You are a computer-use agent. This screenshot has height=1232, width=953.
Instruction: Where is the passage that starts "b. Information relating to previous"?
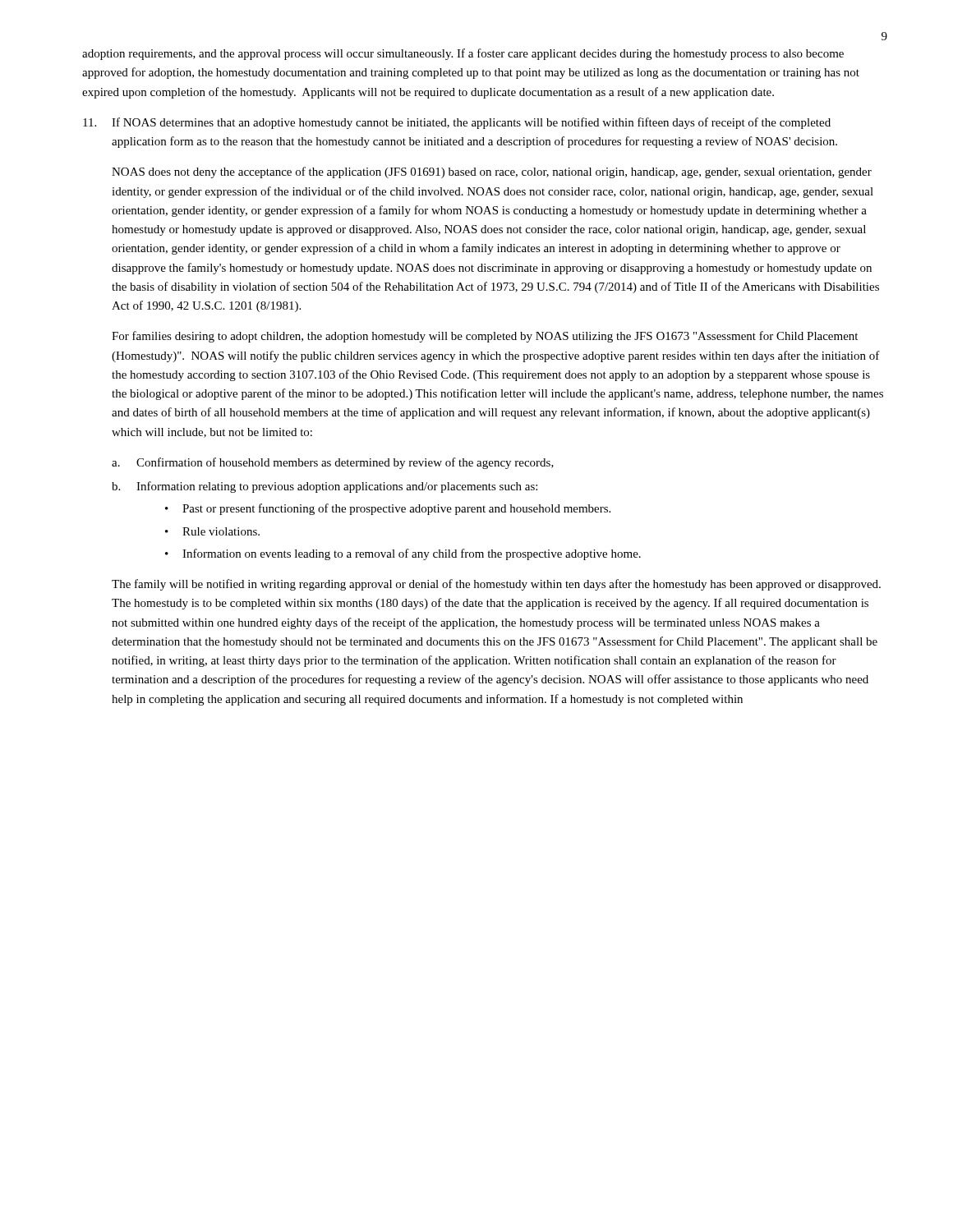tap(376, 522)
